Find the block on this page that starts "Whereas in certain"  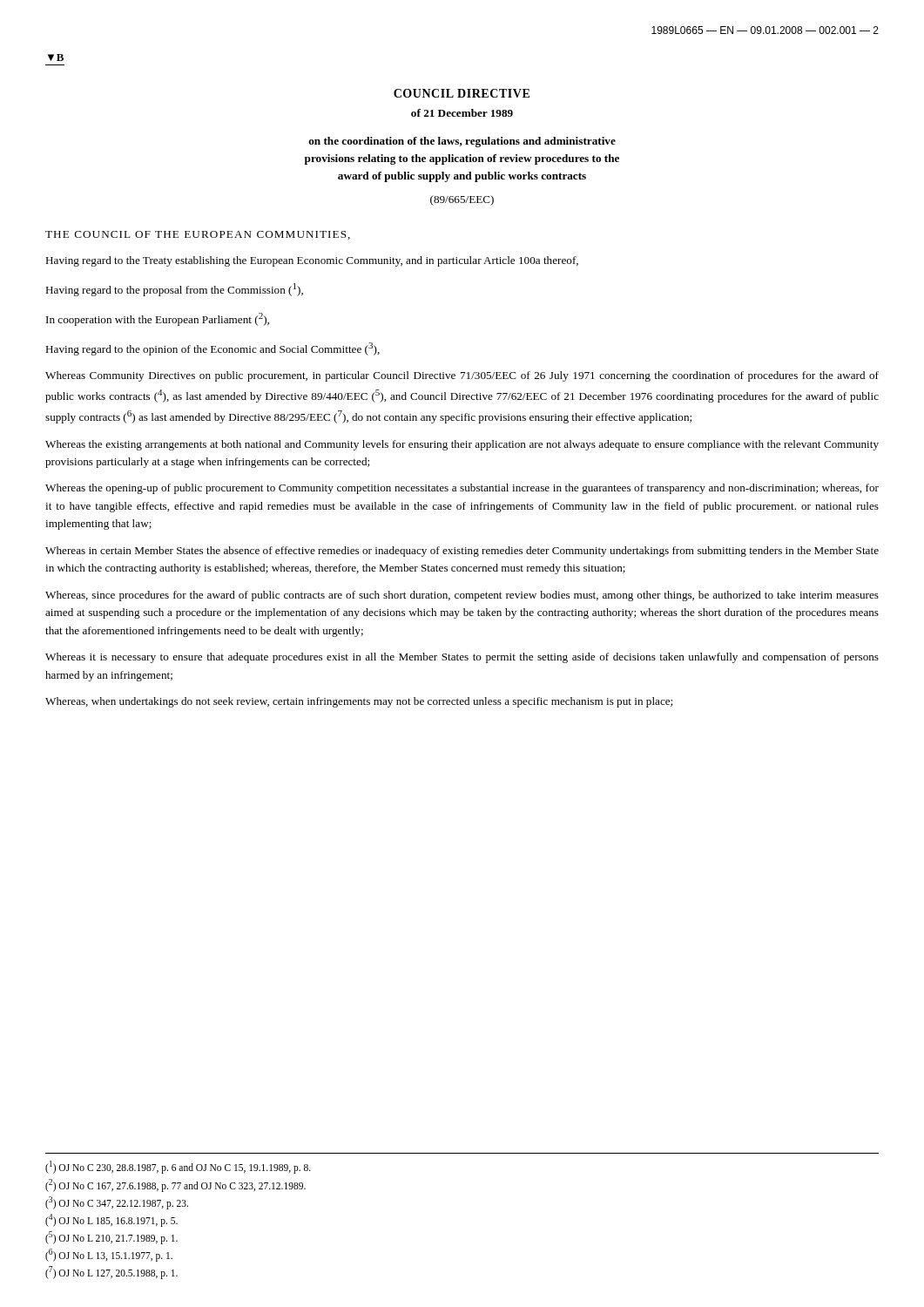(462, 559)
